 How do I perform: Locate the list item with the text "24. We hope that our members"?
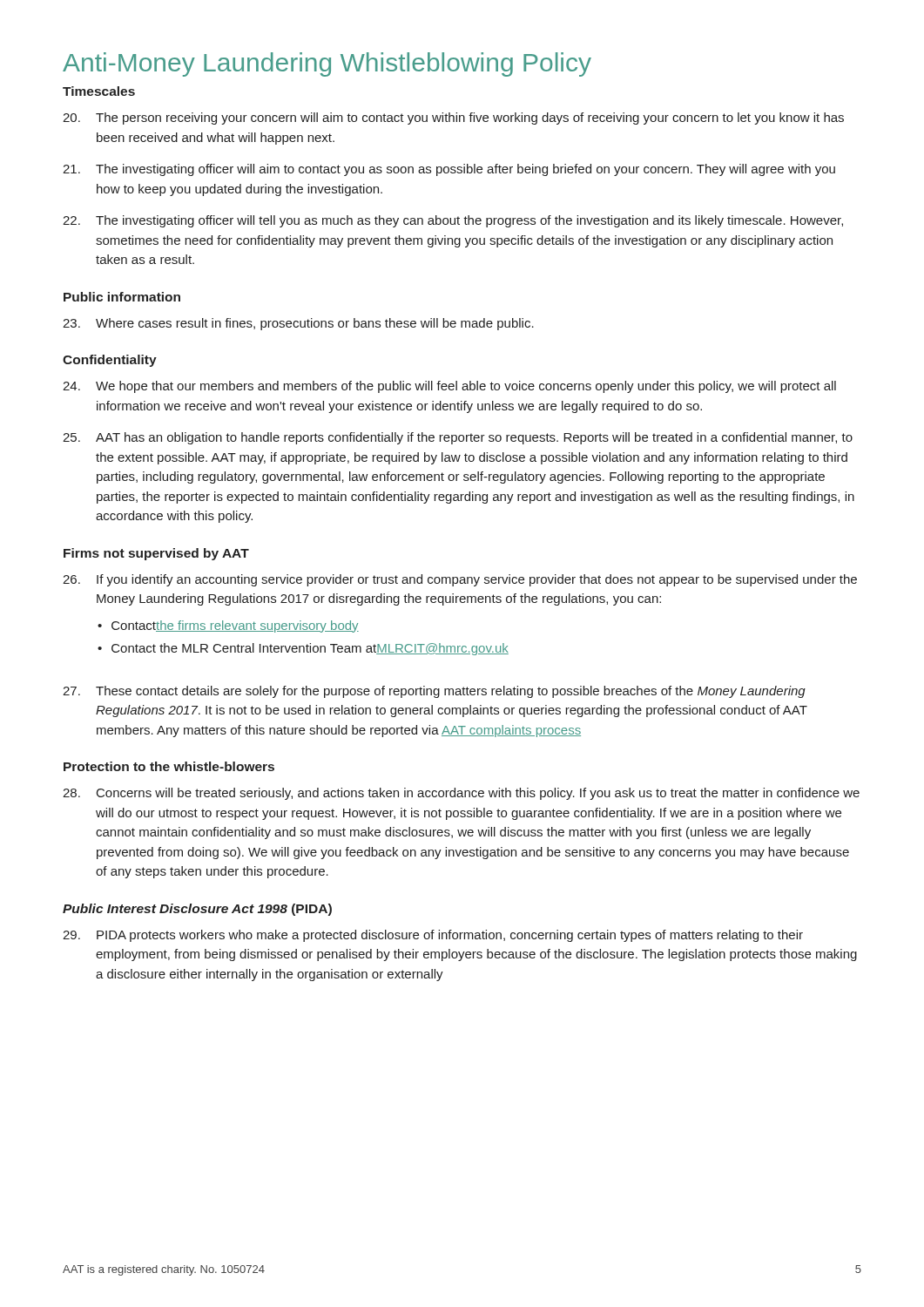click(x=462, y=396)
